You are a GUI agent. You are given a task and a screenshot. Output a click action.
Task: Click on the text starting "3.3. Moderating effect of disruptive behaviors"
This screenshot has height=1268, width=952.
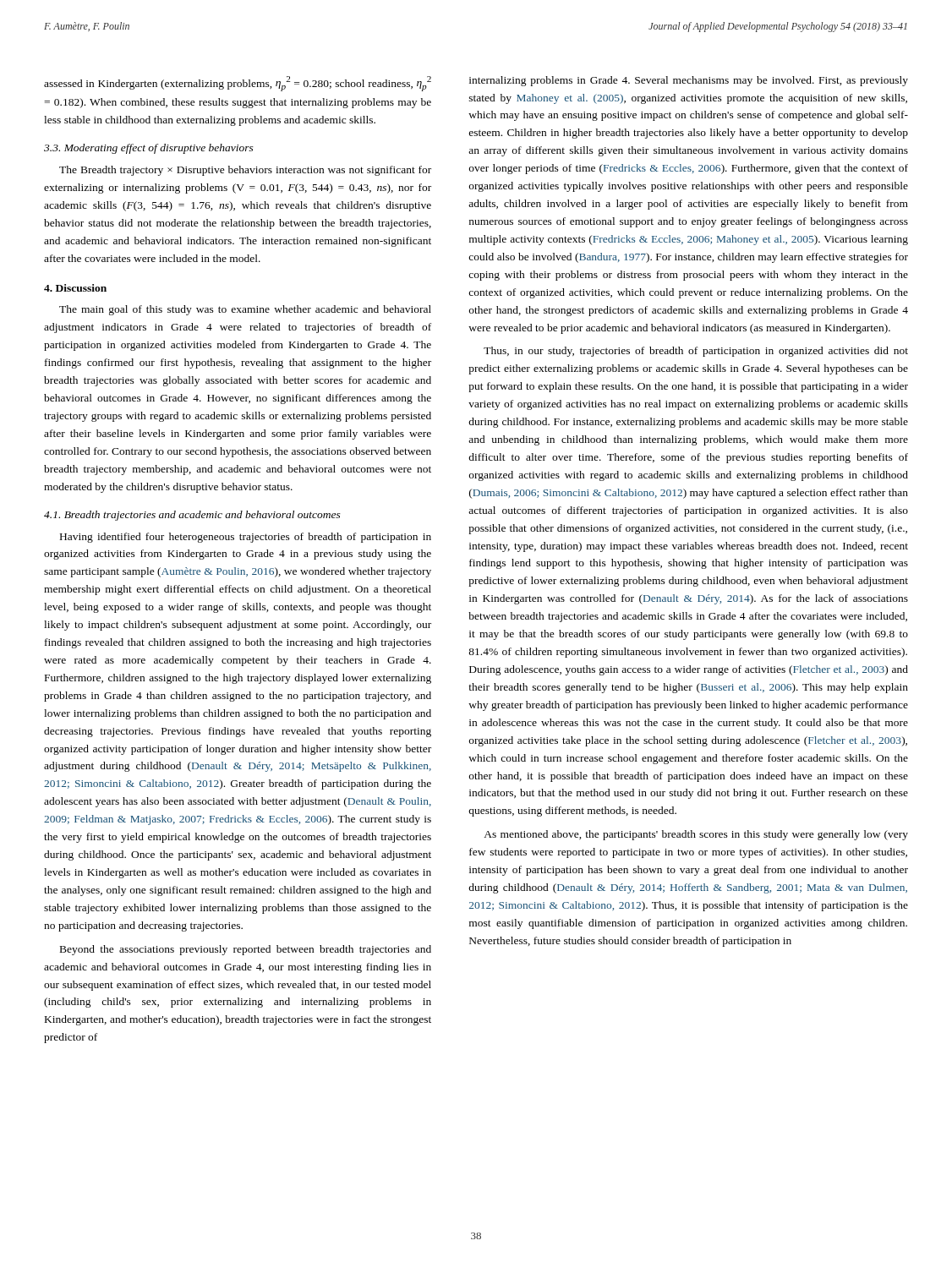(238, 148)
